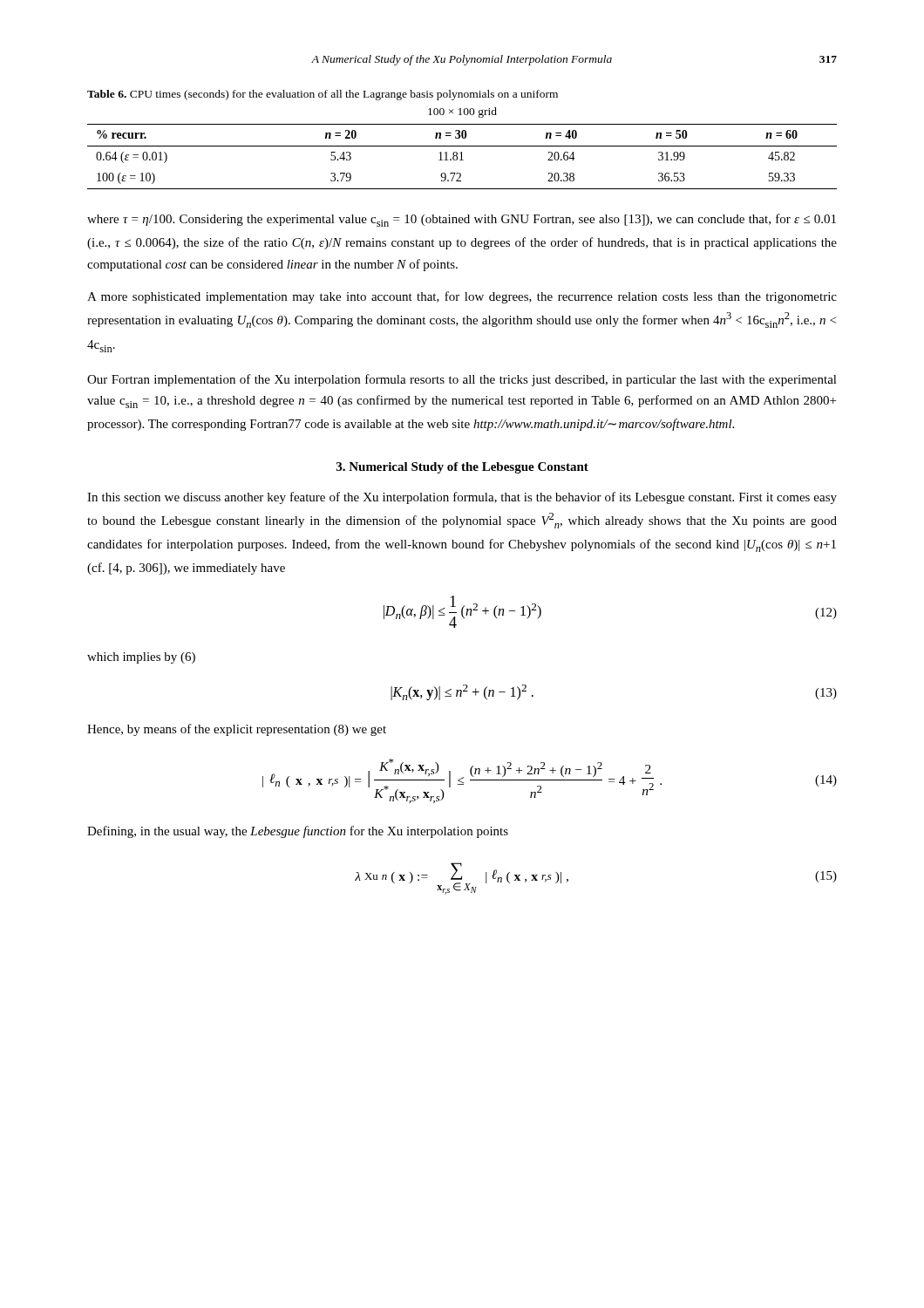Navigate to the block starting "where τ = η/100. Considering the experimental value"
924x1308 pixels.
coord(462,241)
